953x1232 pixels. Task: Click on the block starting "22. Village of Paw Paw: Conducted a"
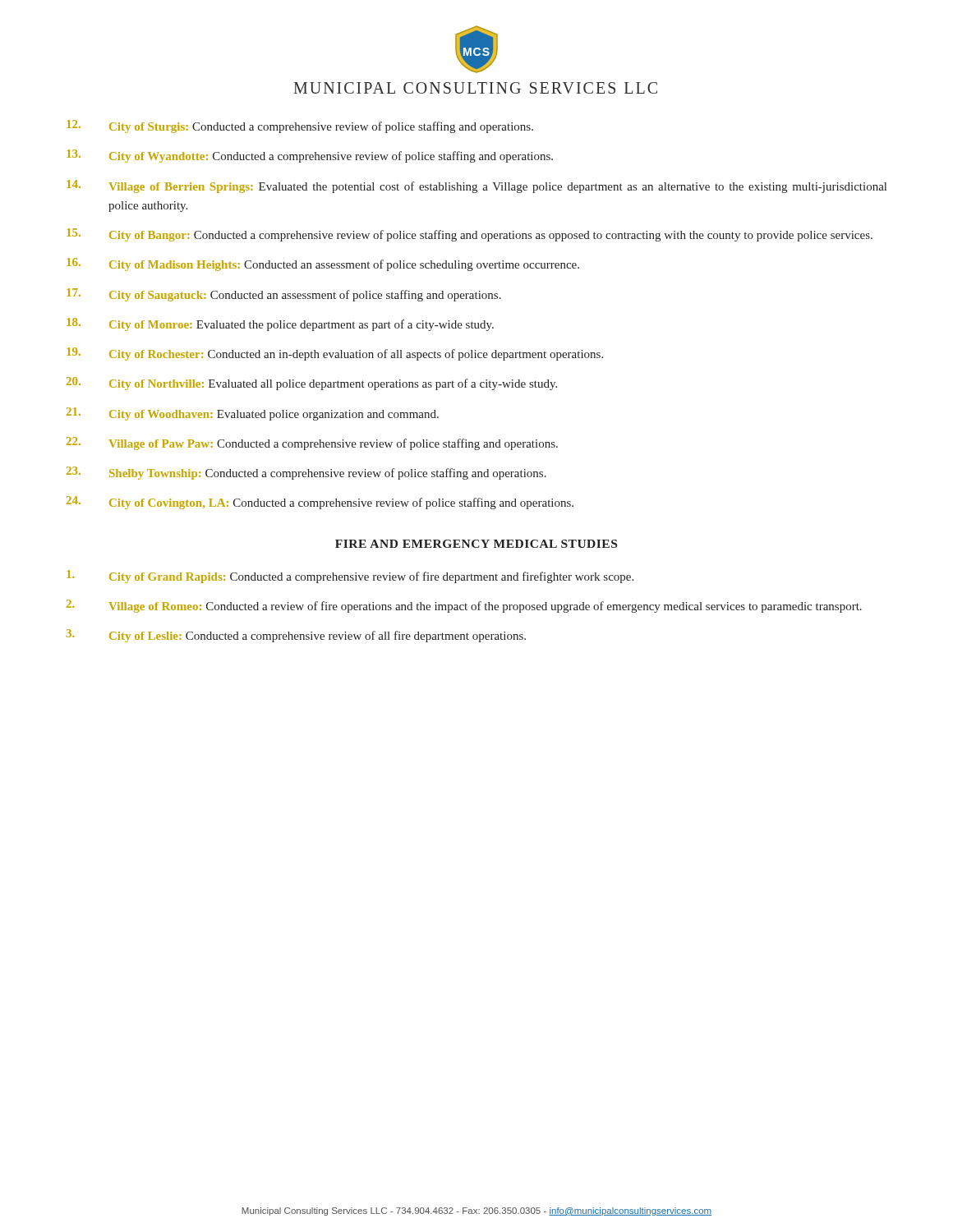tap(476, 444)
